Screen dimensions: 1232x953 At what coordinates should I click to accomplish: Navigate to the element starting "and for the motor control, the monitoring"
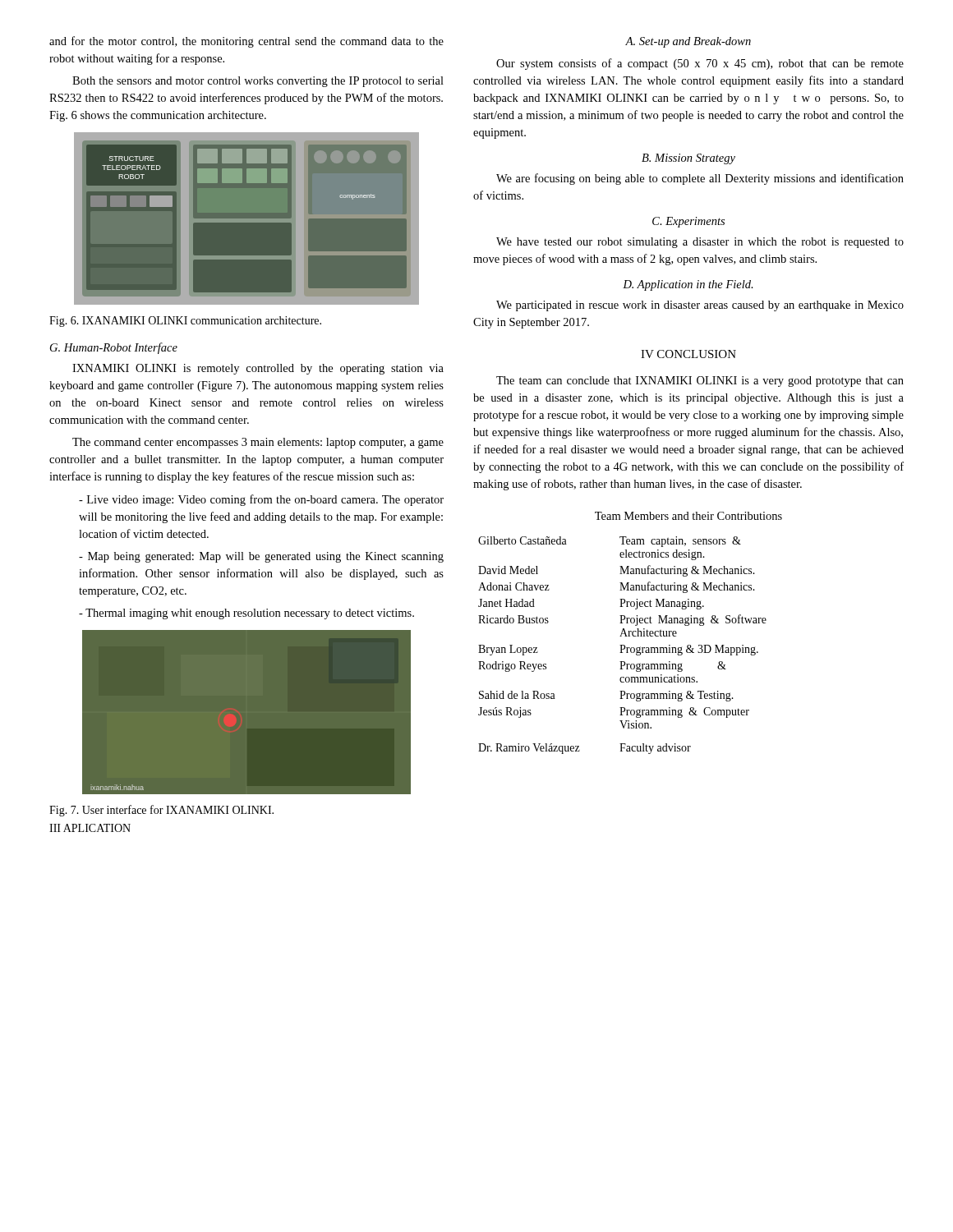246,78
